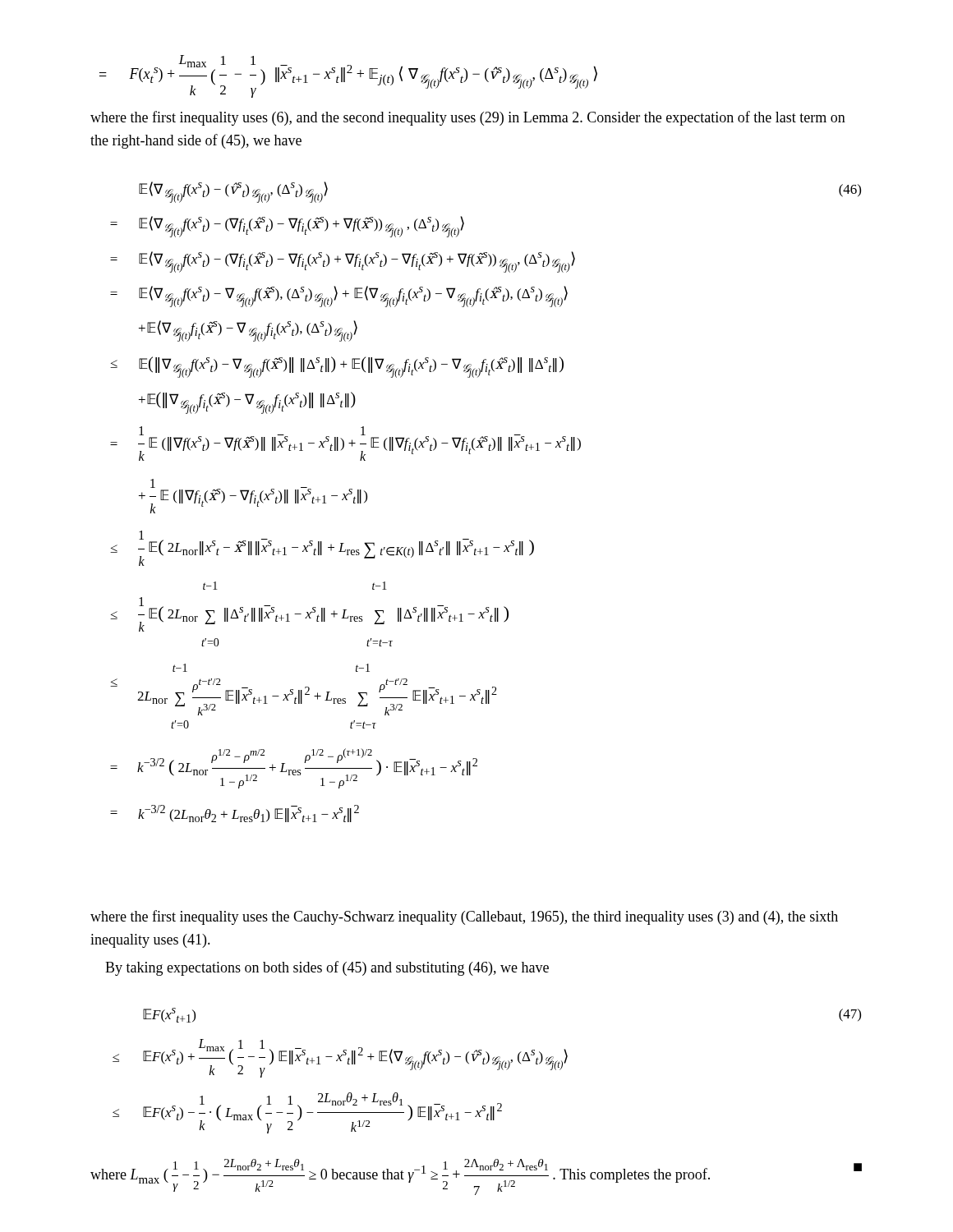Click the passage that begins "By taking expectations on both sides of (45)"
Viewport: 953px width, 1232px height.
coord(320,968)
